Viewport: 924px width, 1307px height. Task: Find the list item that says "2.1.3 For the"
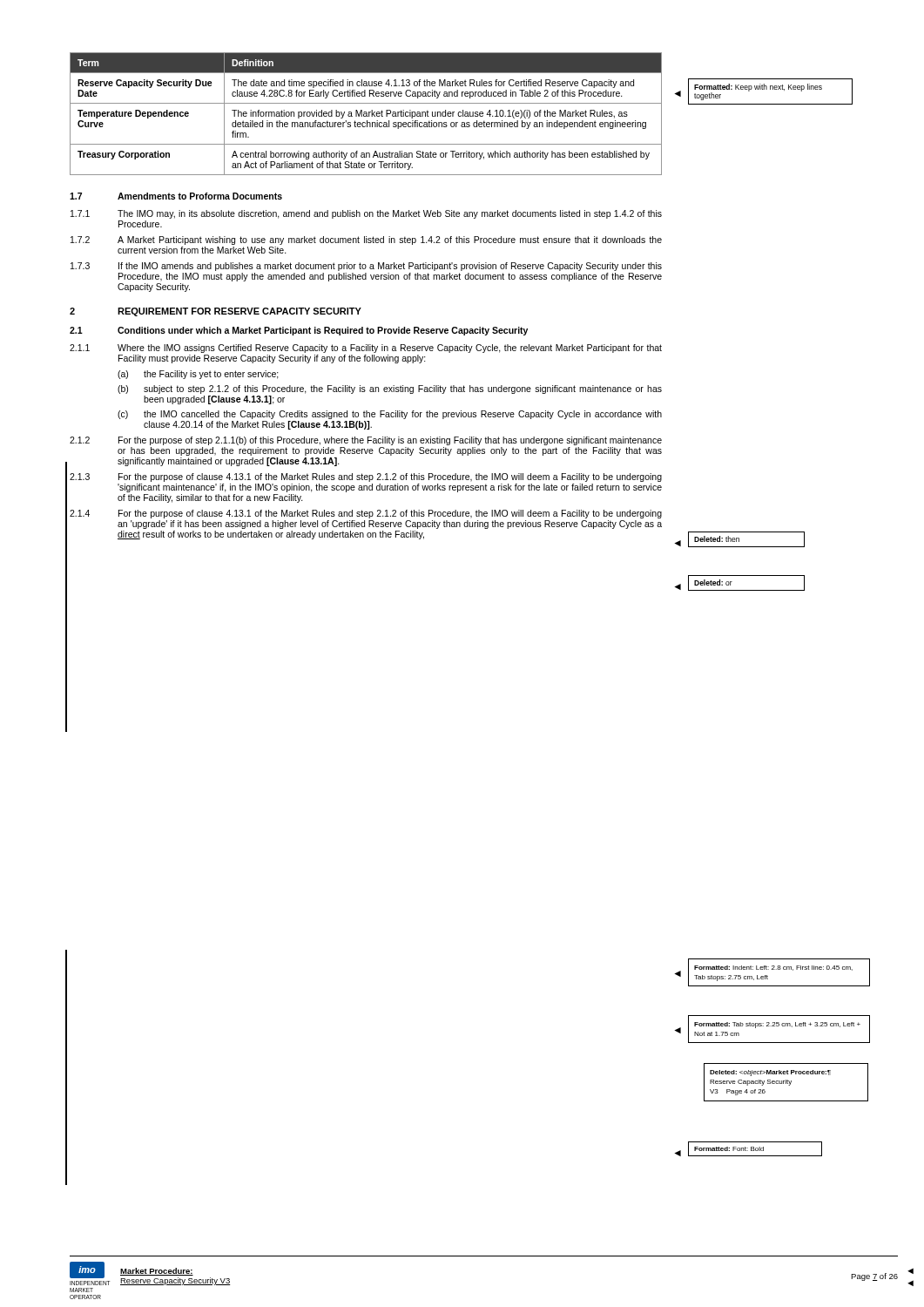pos(366,487)
